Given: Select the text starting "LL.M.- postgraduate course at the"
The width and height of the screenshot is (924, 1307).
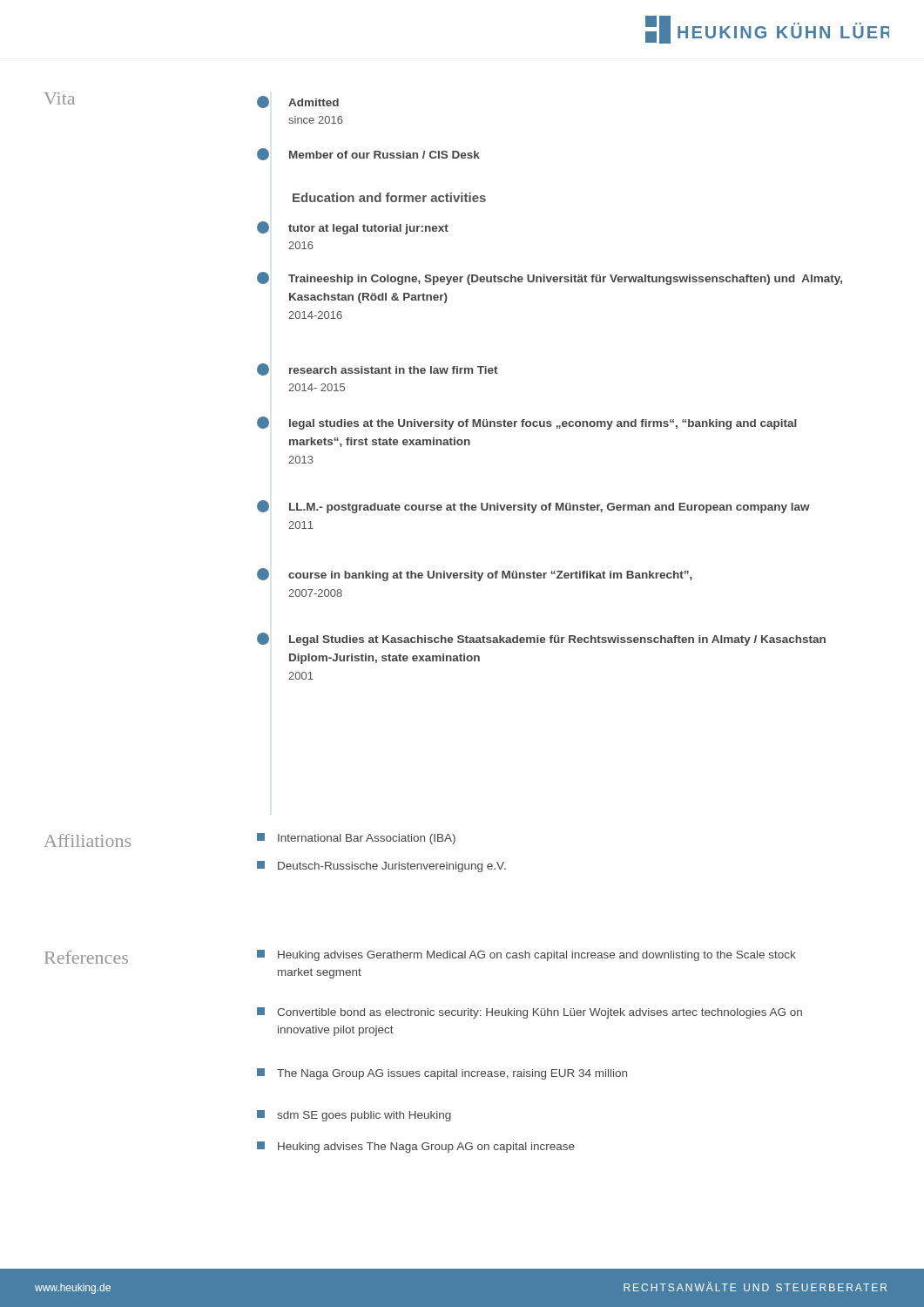Looking at the screenshot, I should [533, 517].
